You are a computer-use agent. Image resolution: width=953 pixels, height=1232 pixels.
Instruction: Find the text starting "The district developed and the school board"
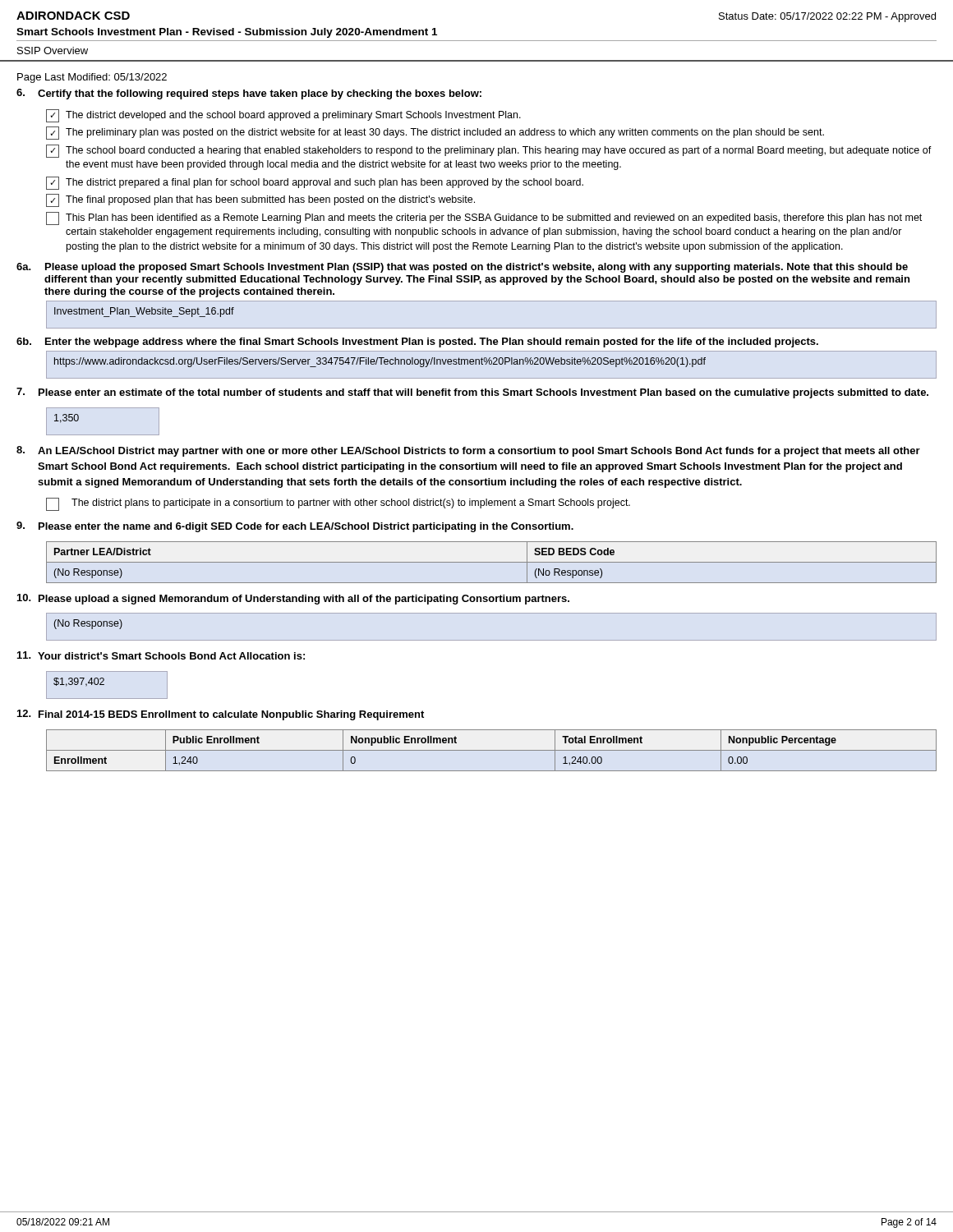click(x=491, y=116)
